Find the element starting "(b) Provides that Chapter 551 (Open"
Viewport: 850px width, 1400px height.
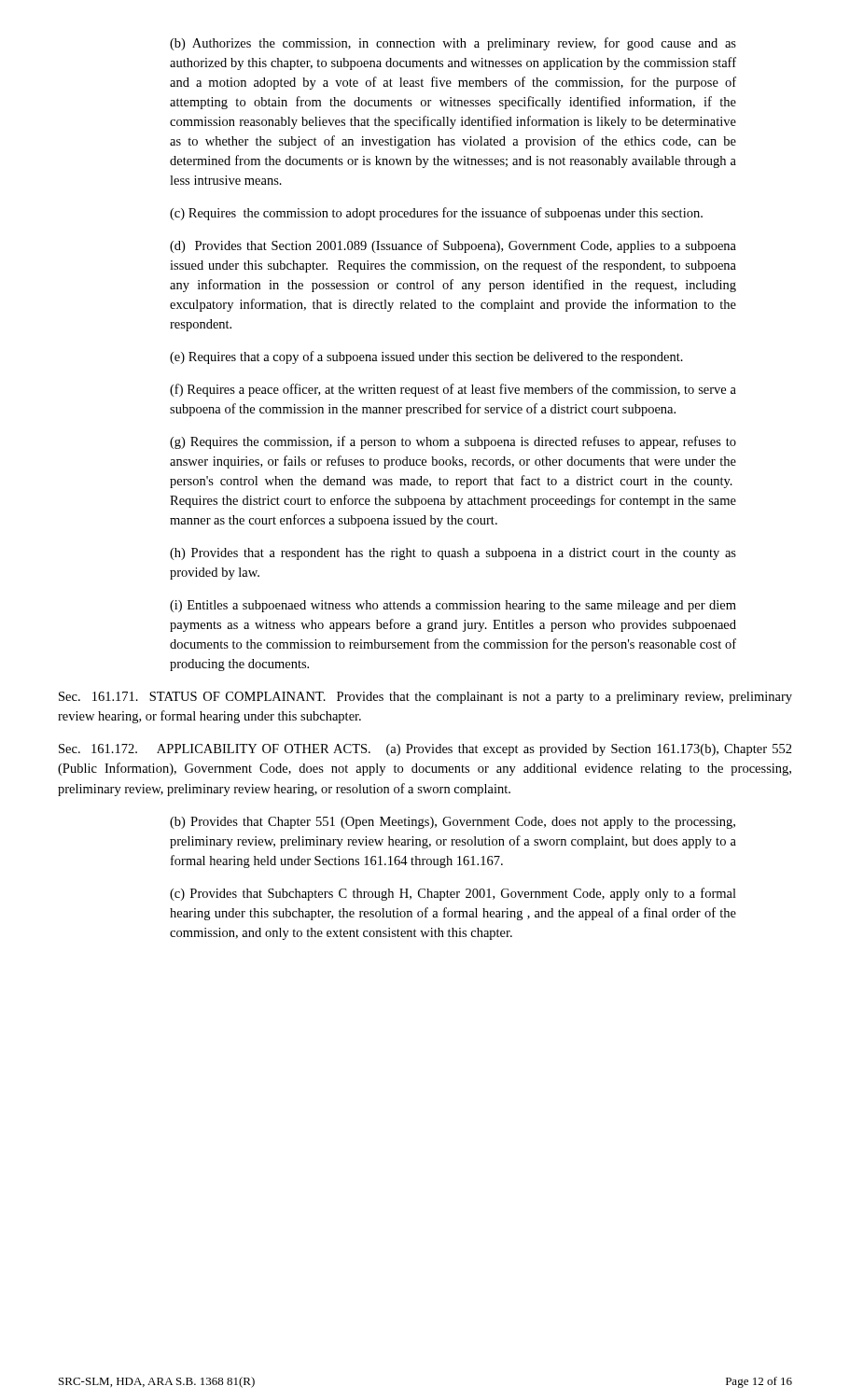(x=453, y=840)
